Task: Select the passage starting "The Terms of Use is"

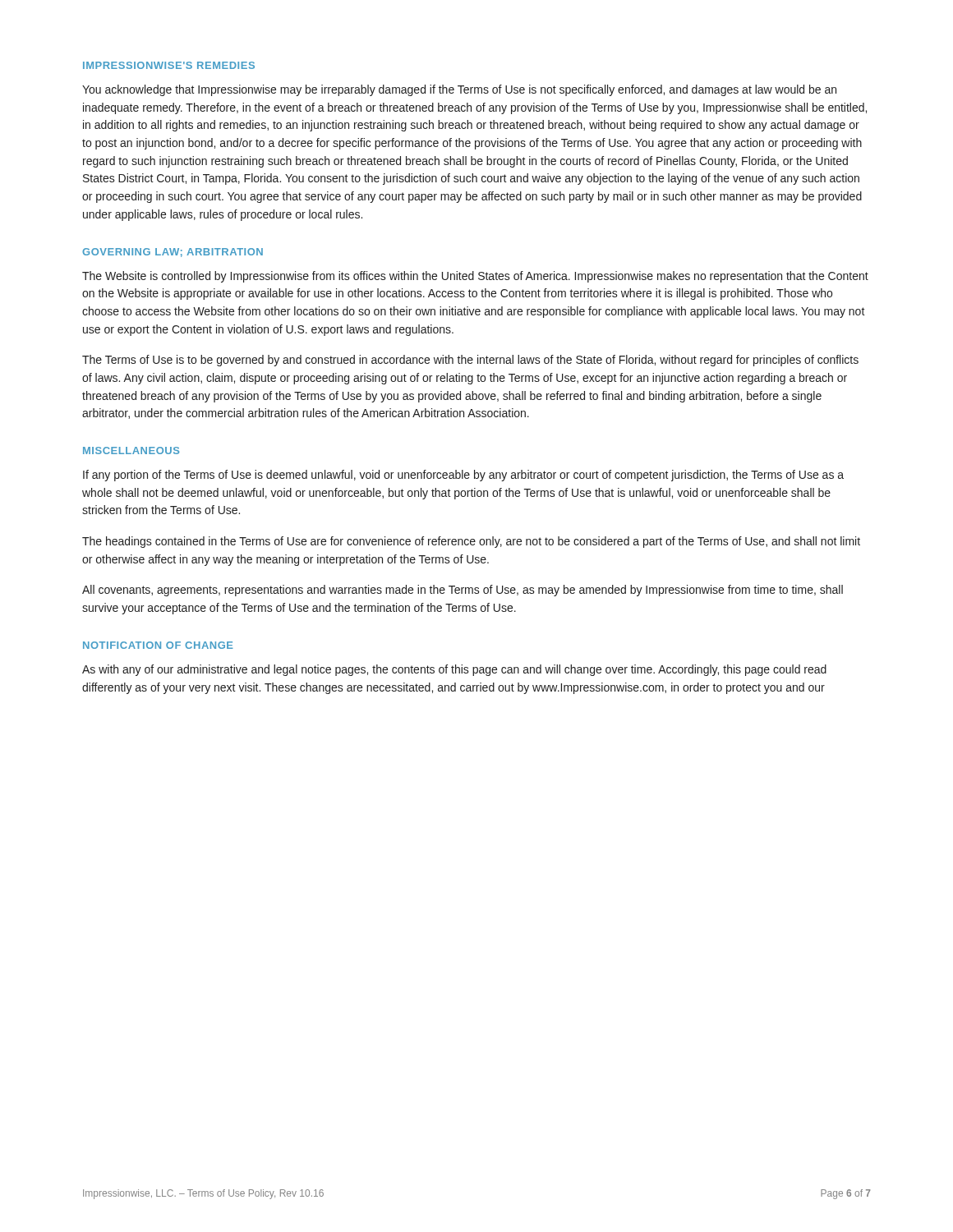Action: tap(470, 387)
